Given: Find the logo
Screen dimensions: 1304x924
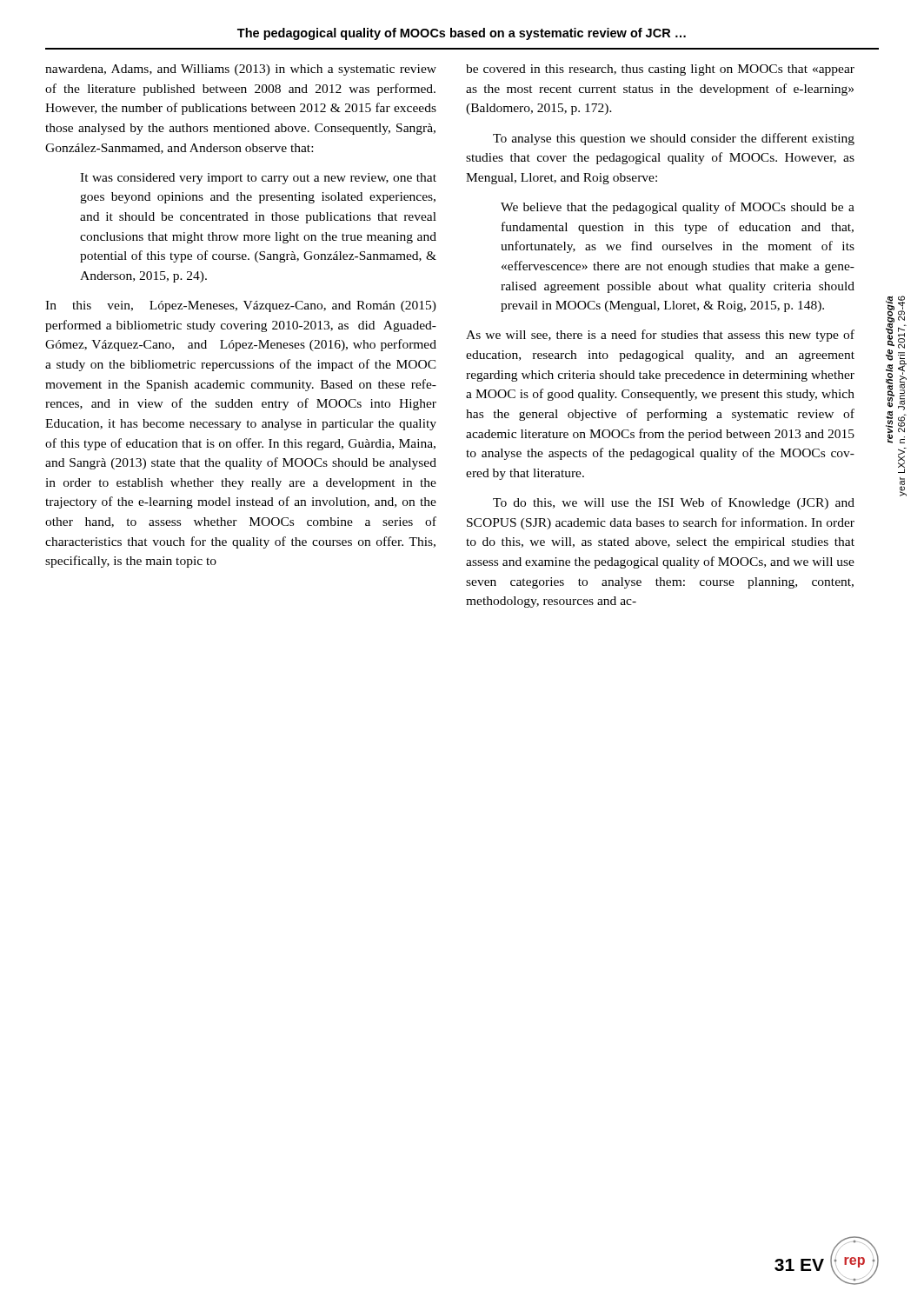Looking at the screenshot, I should [x=854, y=1261].
